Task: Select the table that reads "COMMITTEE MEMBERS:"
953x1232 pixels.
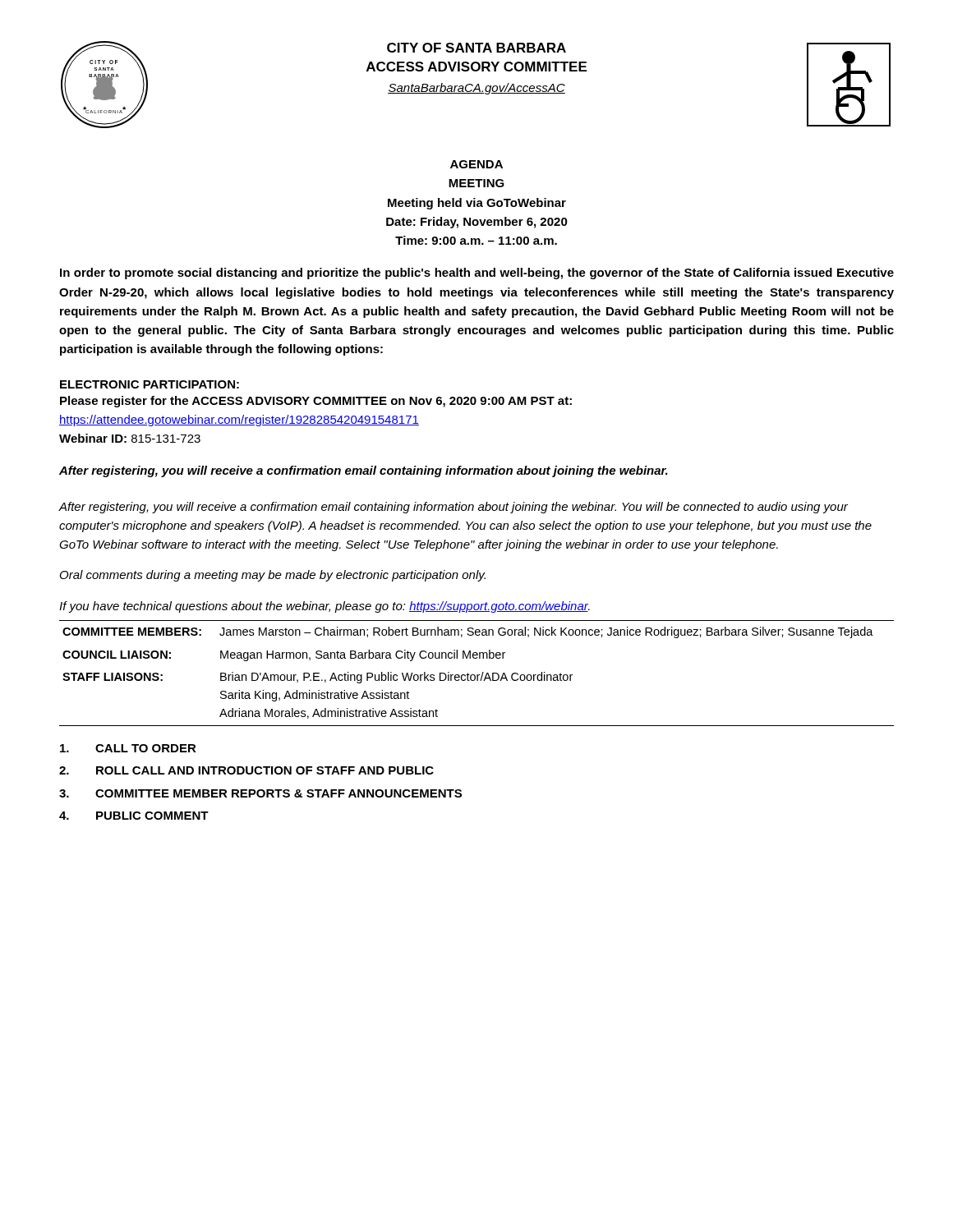Action: [476, 673]
